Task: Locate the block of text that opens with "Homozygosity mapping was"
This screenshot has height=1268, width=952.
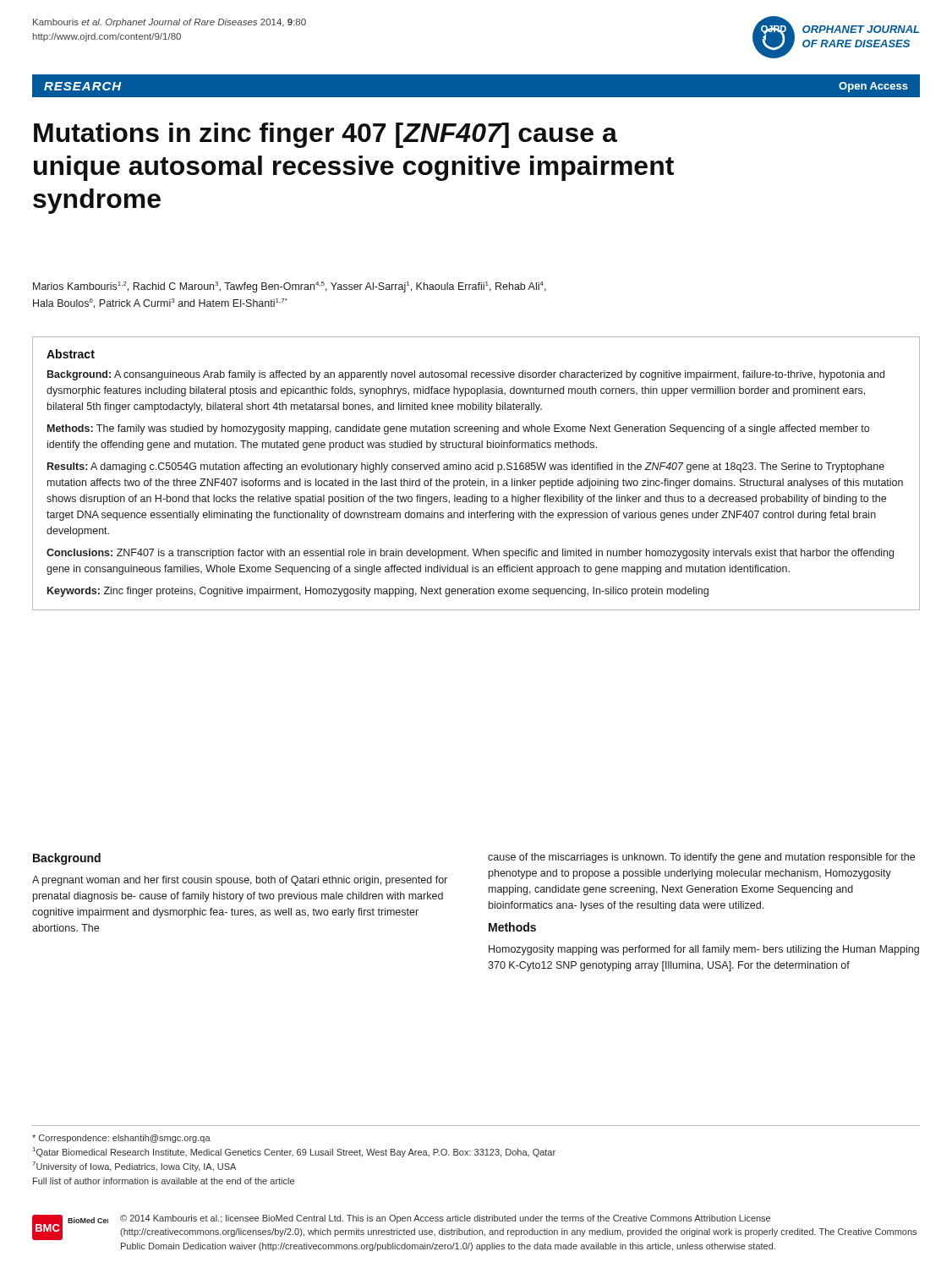Action: point(704,958)
